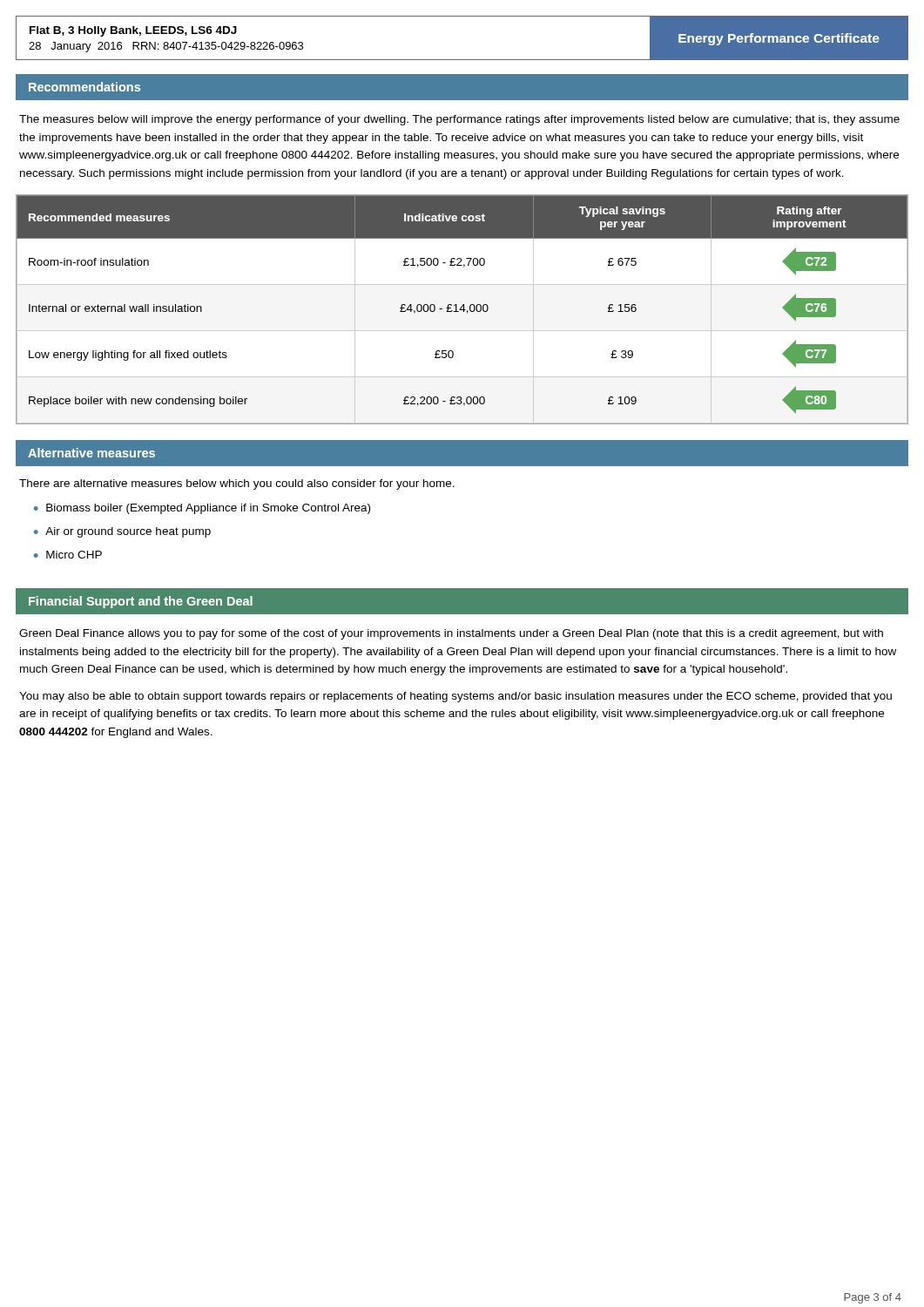Click on the list item containing "• Biomass boiler (Exempted Appliance if"
The height and width of the screenshot is (1307, 924).
coord(202,509)
